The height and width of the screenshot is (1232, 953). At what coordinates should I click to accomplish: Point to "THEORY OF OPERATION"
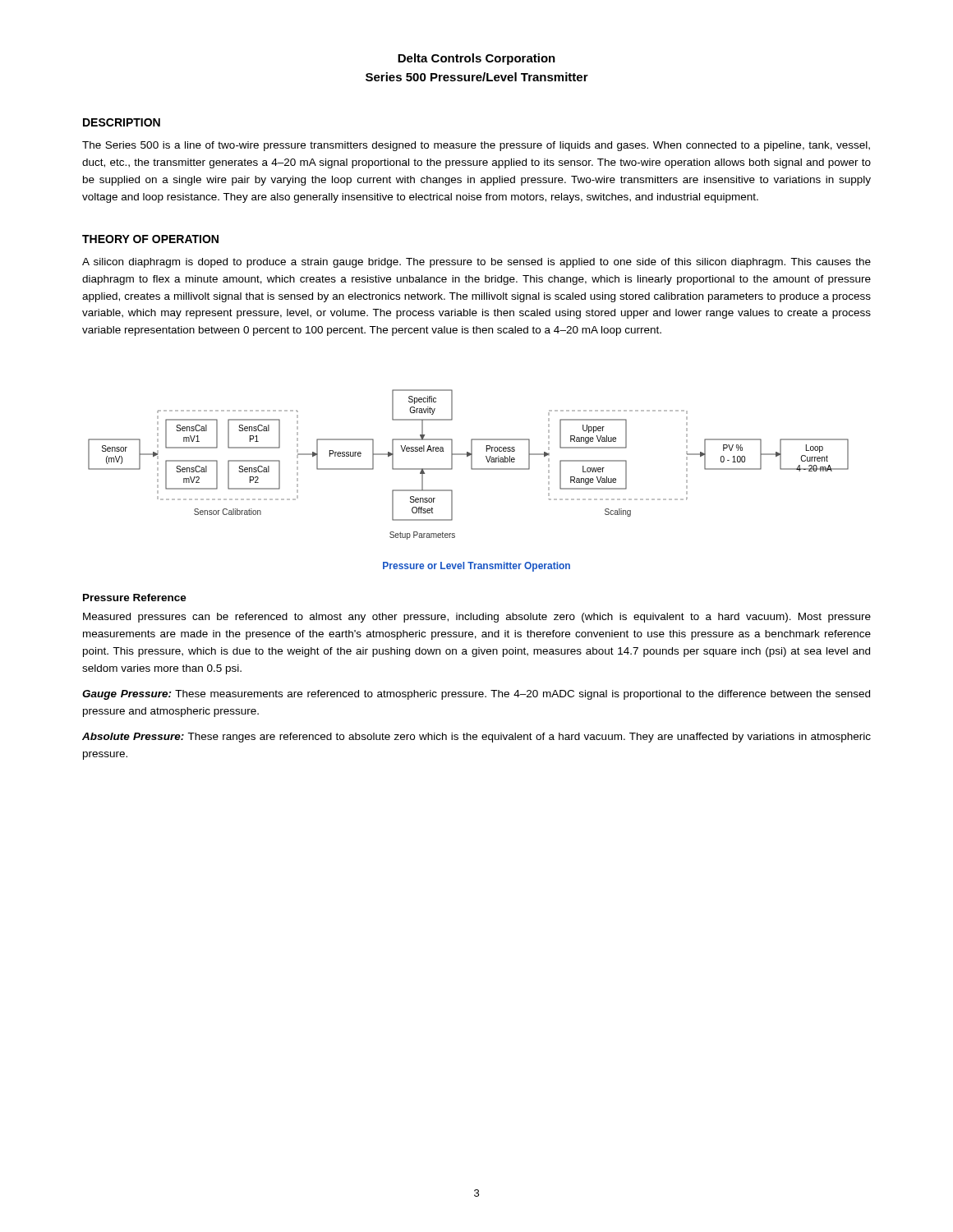(x=151, y=239)
